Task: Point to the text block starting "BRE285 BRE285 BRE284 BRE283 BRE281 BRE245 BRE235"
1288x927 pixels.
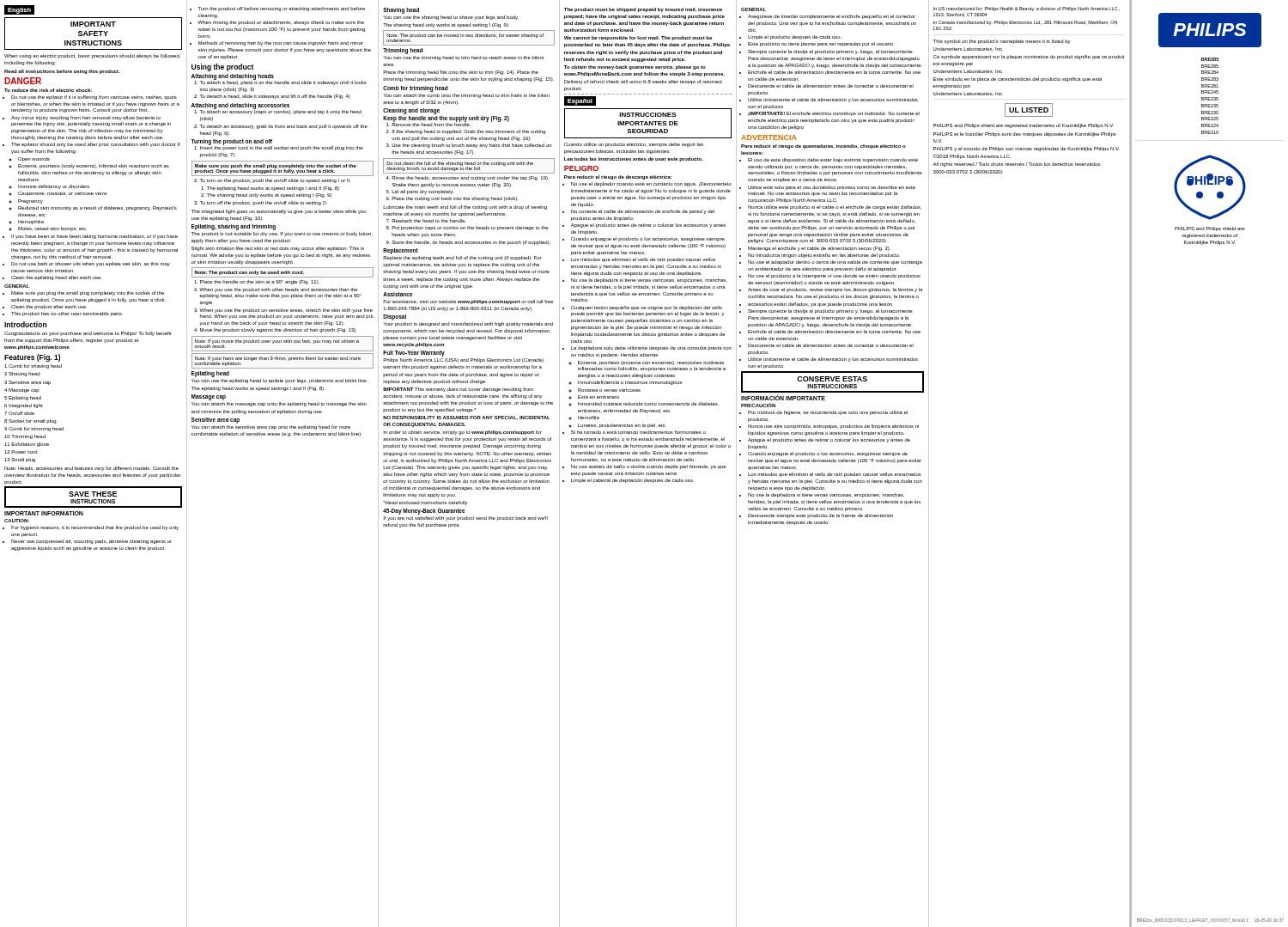Action: (x=1210, y=96)
